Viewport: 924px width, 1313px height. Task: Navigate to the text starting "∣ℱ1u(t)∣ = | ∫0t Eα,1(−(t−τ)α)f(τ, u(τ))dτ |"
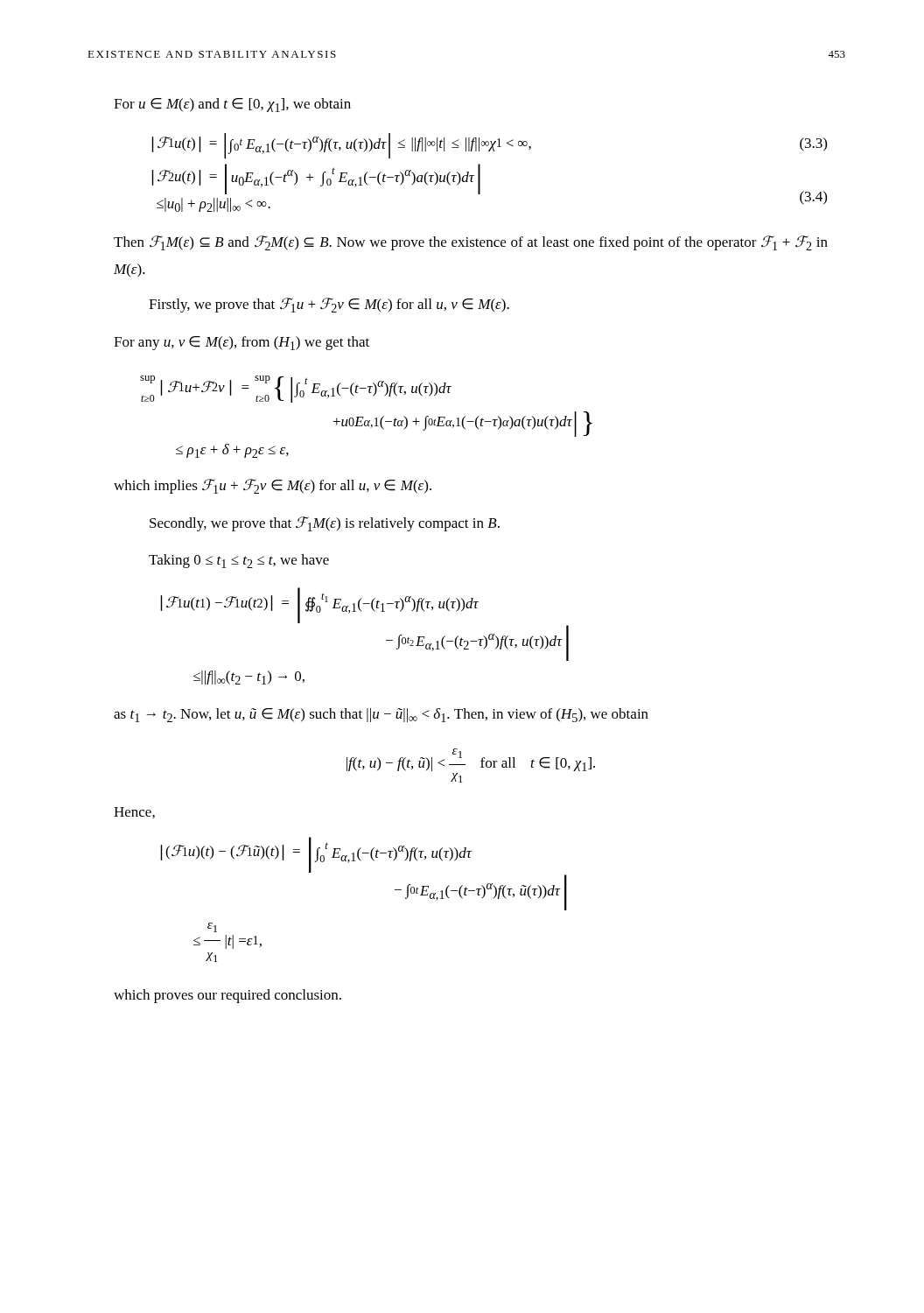[488, 174]
